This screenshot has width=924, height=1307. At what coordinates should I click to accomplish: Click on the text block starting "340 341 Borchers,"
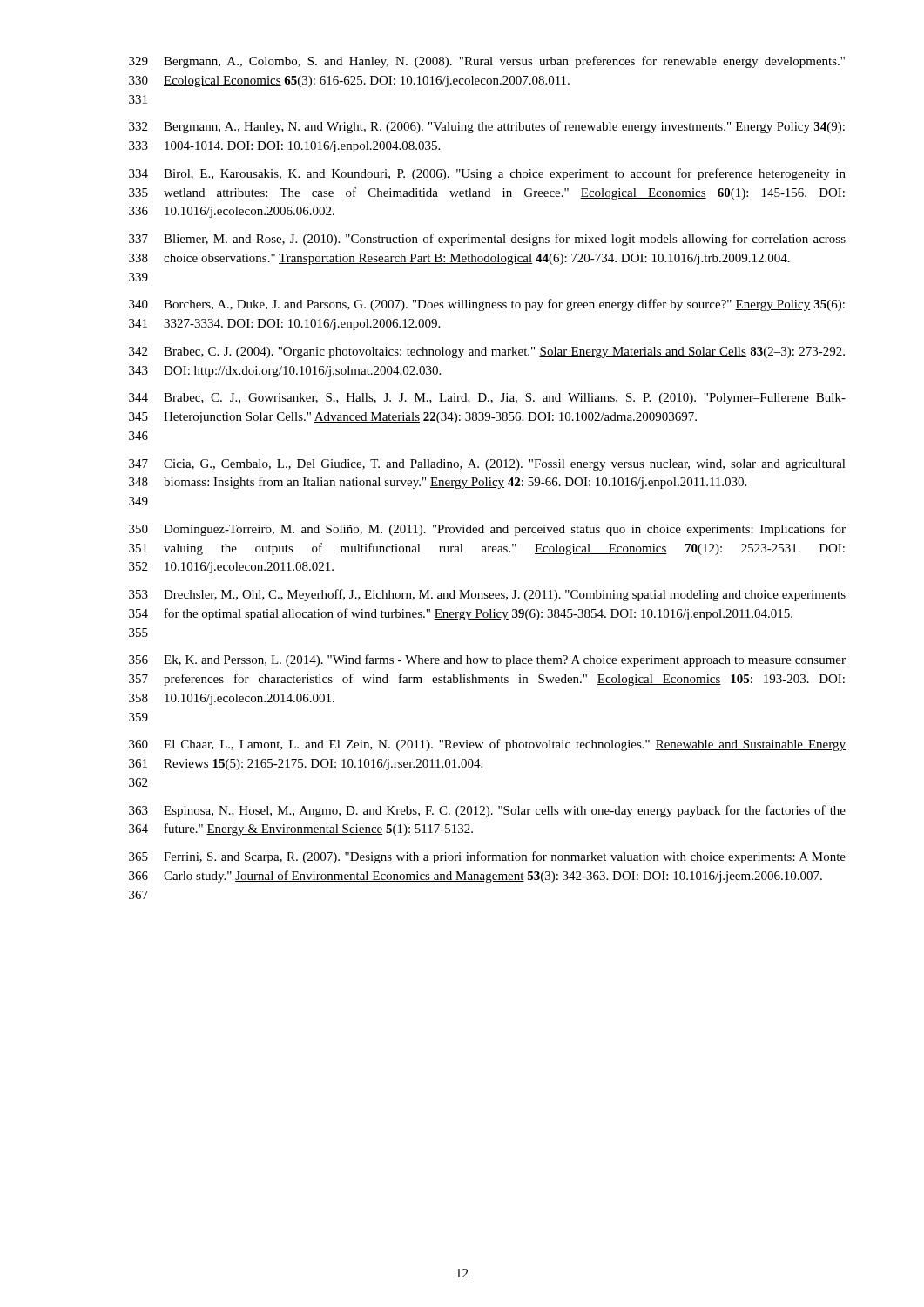(462, 315)
